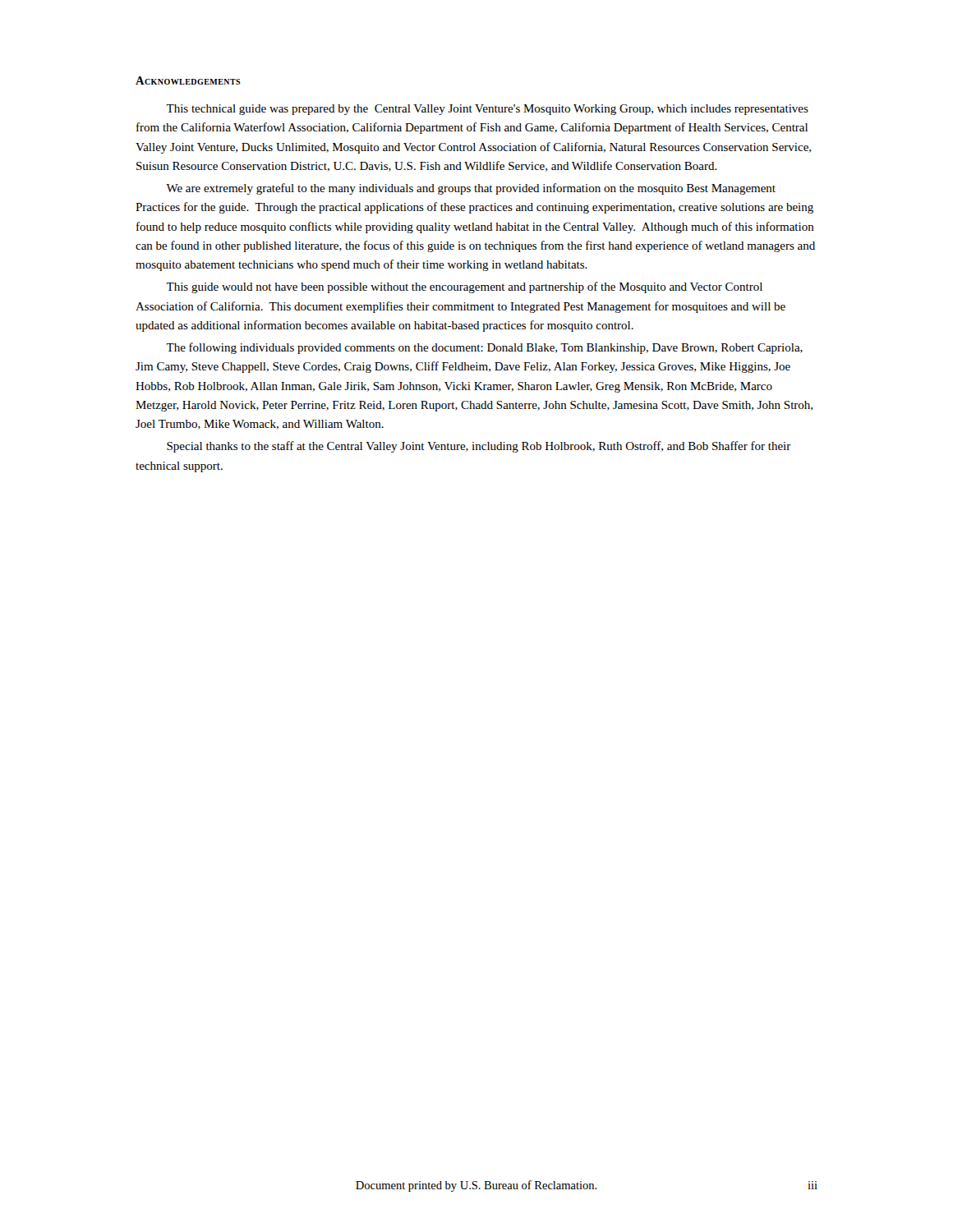Click on the text block containing "This technical guide was"

coord(476,138)
